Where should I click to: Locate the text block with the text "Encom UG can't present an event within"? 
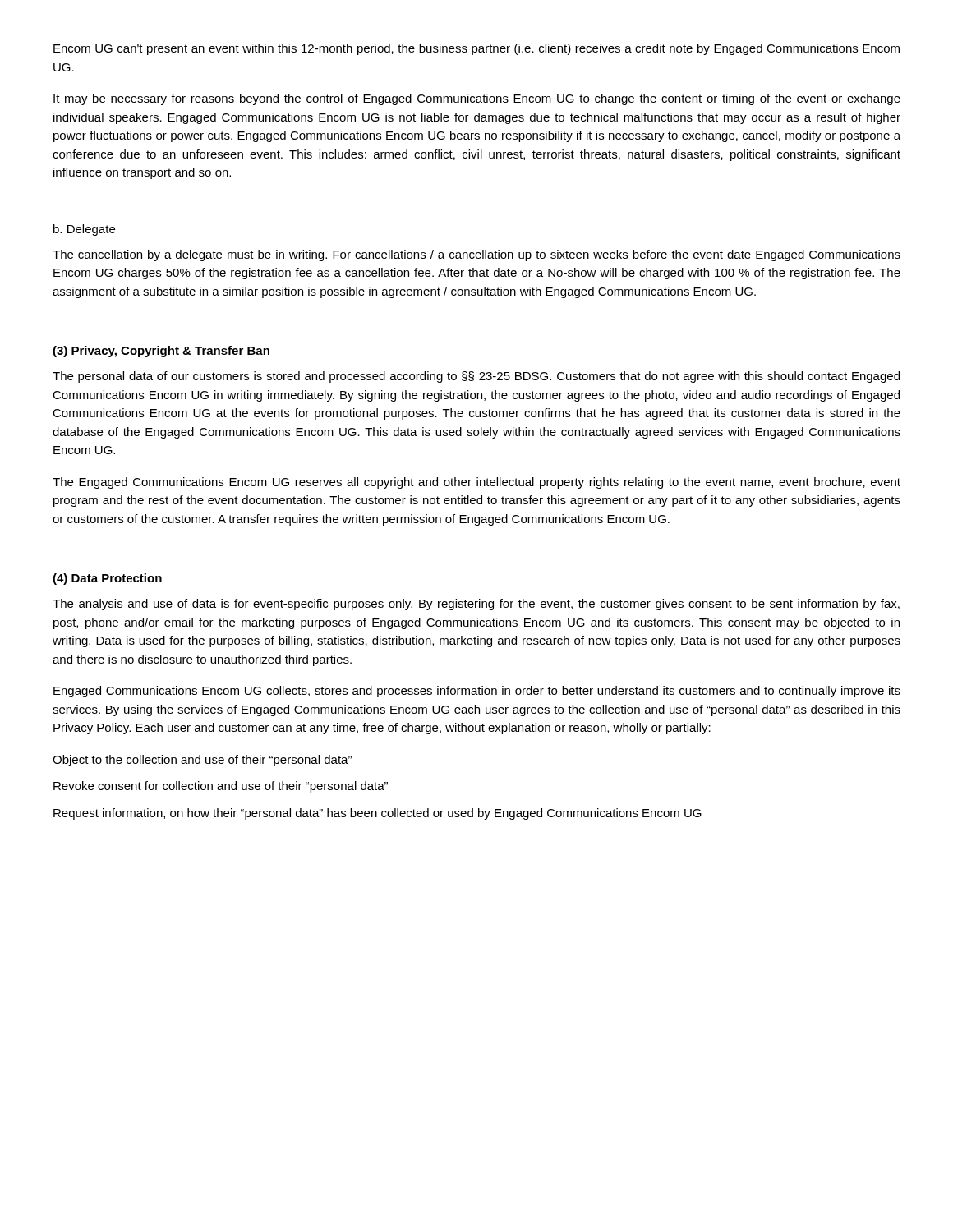476,57
